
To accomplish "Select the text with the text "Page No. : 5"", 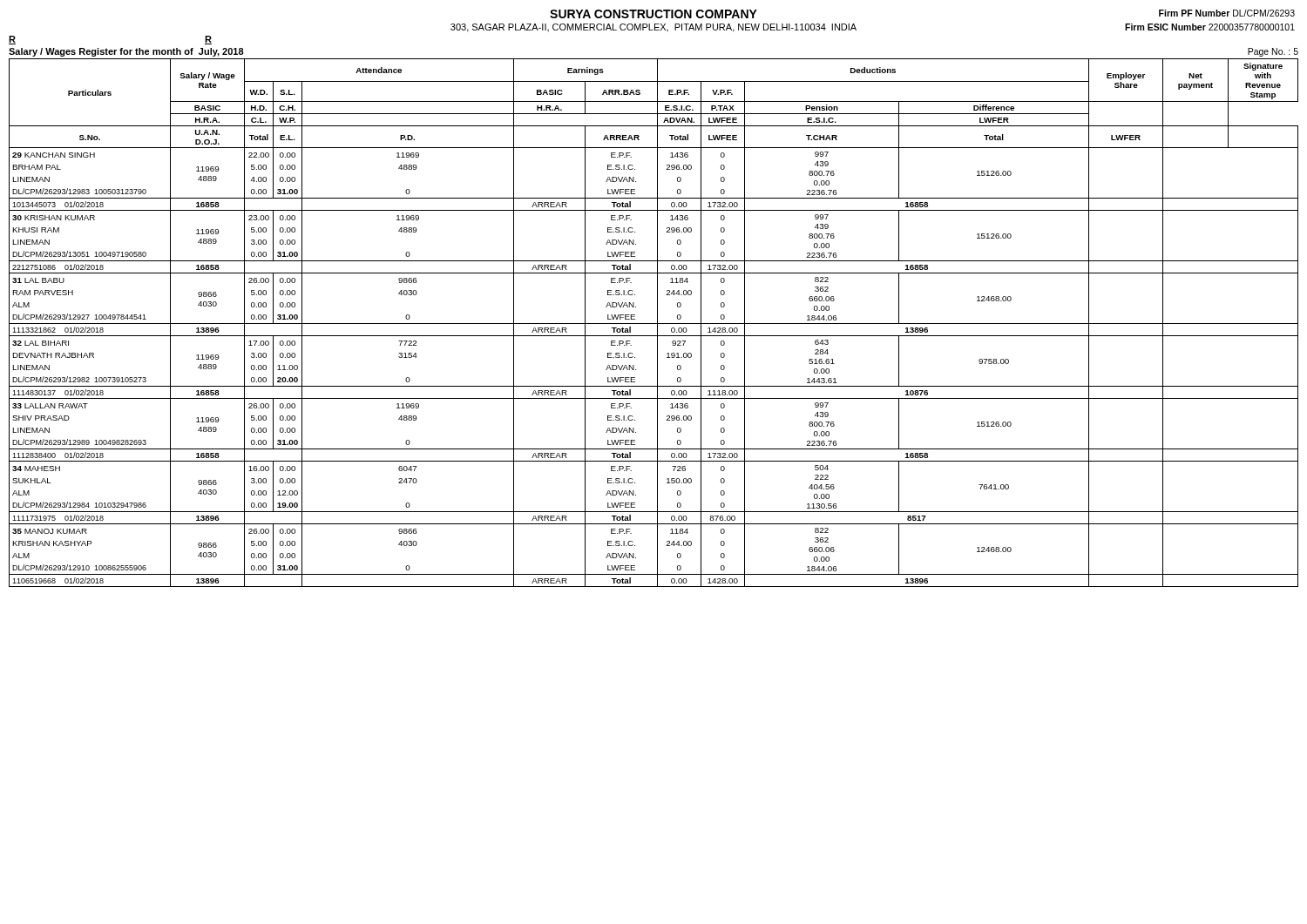I will tap(1273, 51).
